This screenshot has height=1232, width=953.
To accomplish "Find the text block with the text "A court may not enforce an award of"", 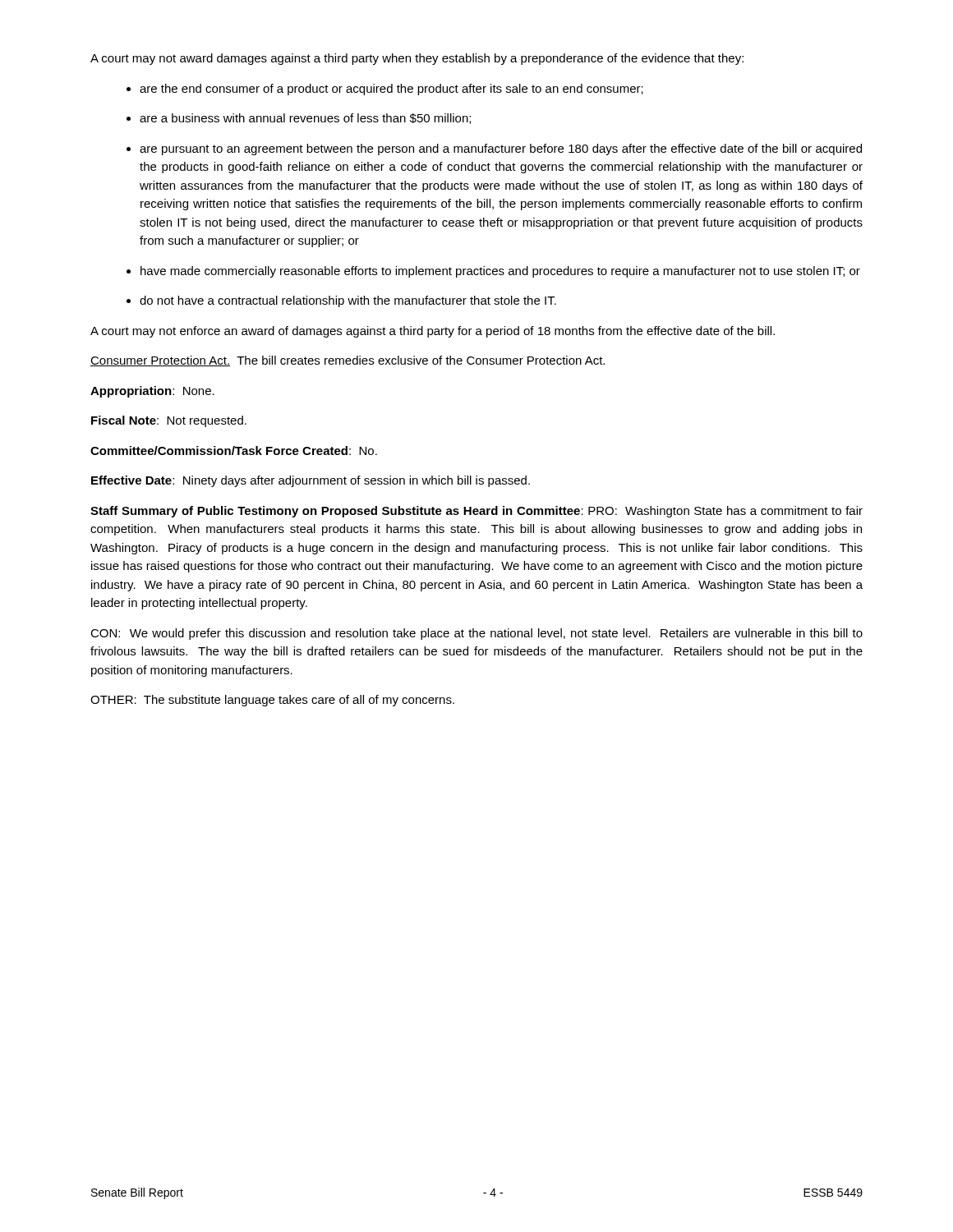I will pyautogui.click(x=476, y=331).
